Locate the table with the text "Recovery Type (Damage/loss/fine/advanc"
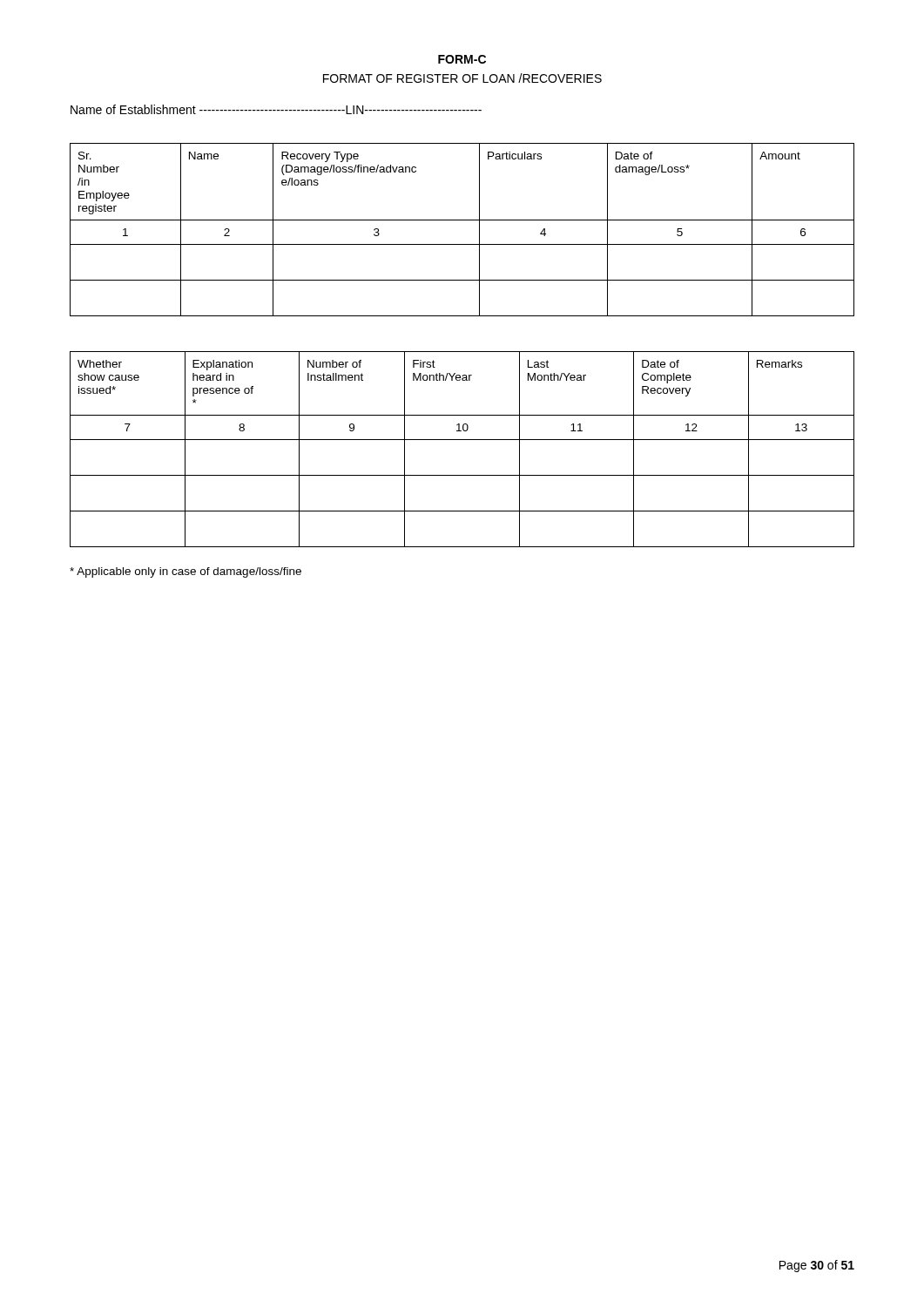The width and height of the screenshot is (924, 1307). (x=462, y=230)
